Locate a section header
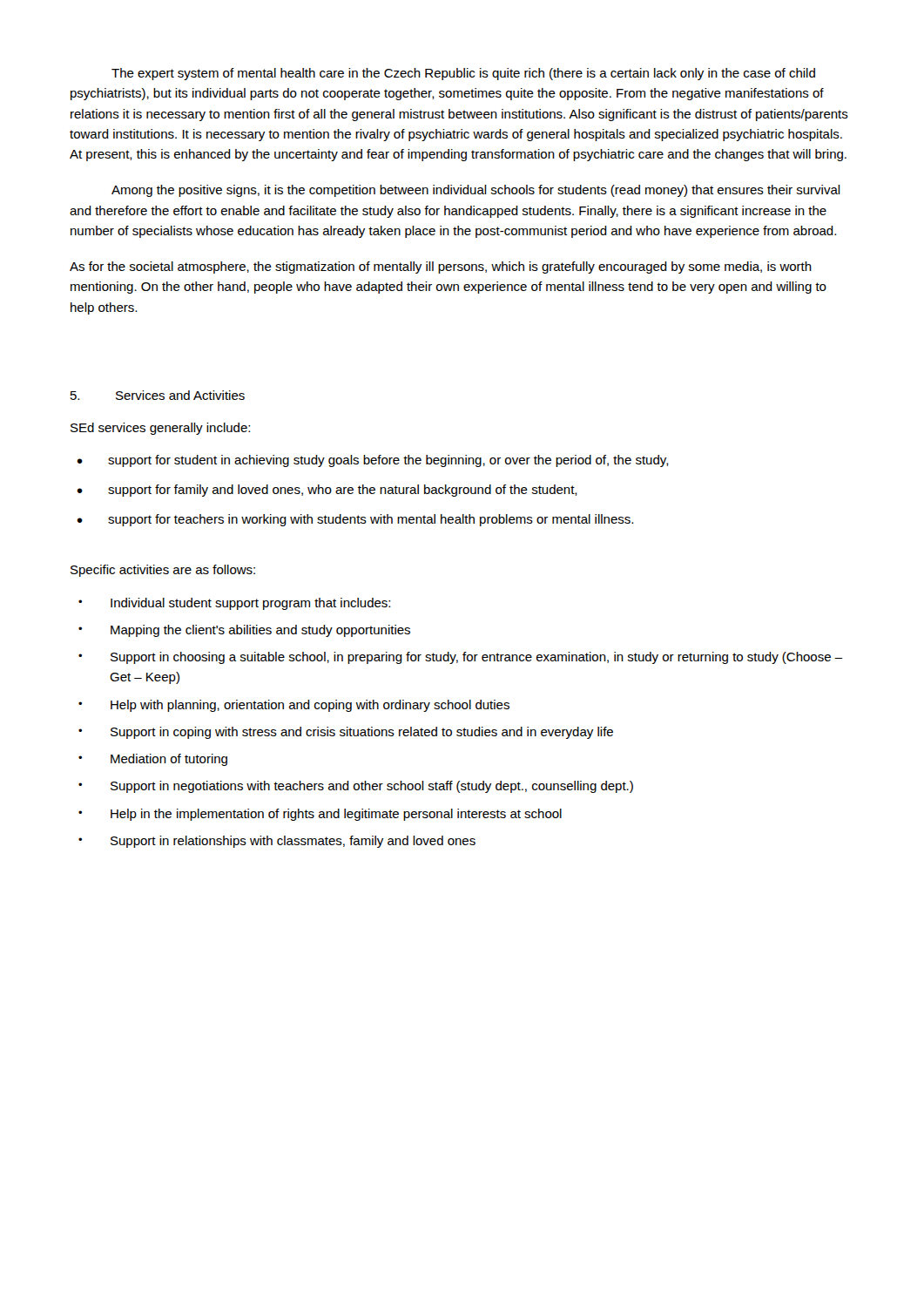The width and height of the screenshot is (924, 1307). coord(157,395)
